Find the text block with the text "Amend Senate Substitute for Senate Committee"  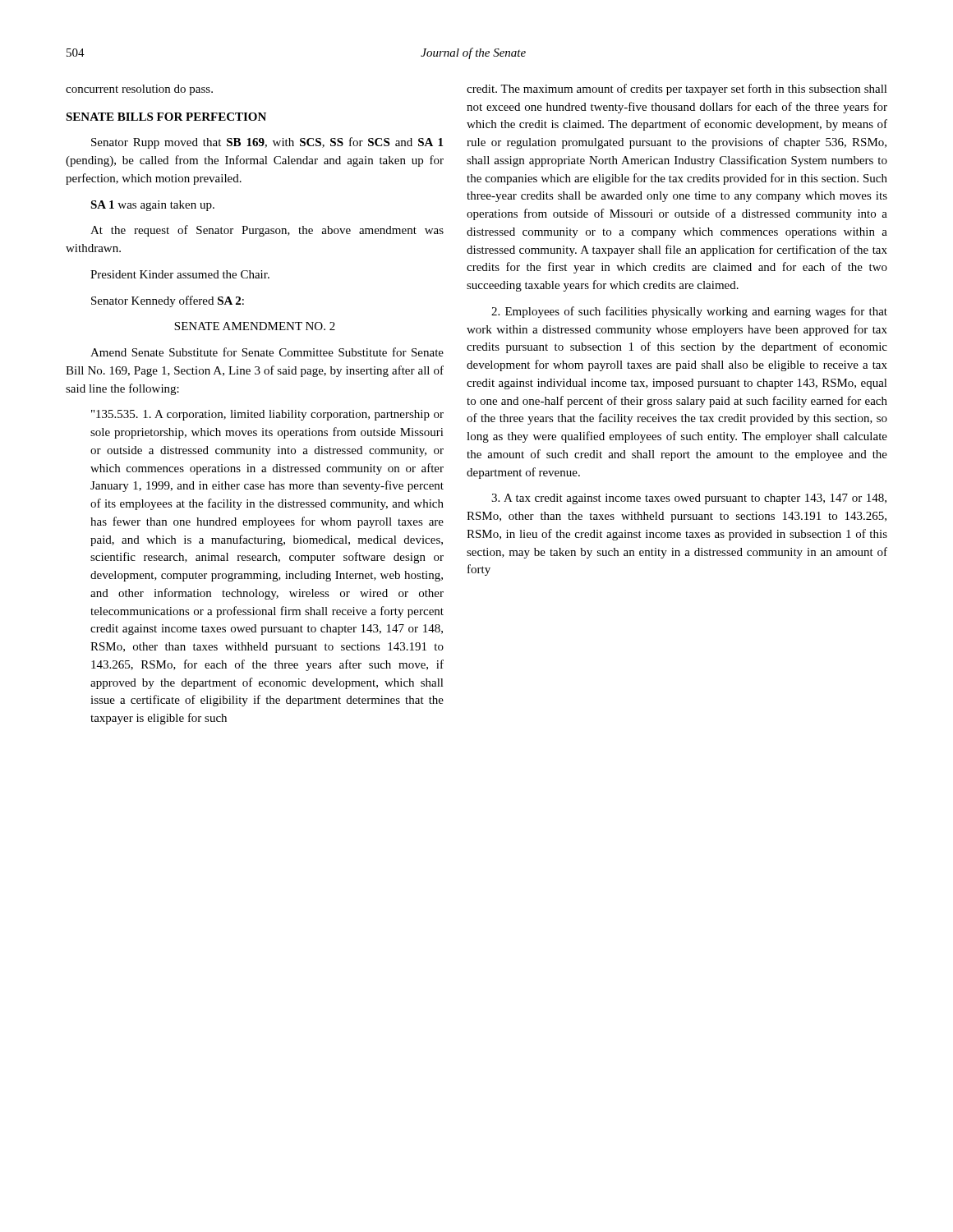[x=255, y=371]
